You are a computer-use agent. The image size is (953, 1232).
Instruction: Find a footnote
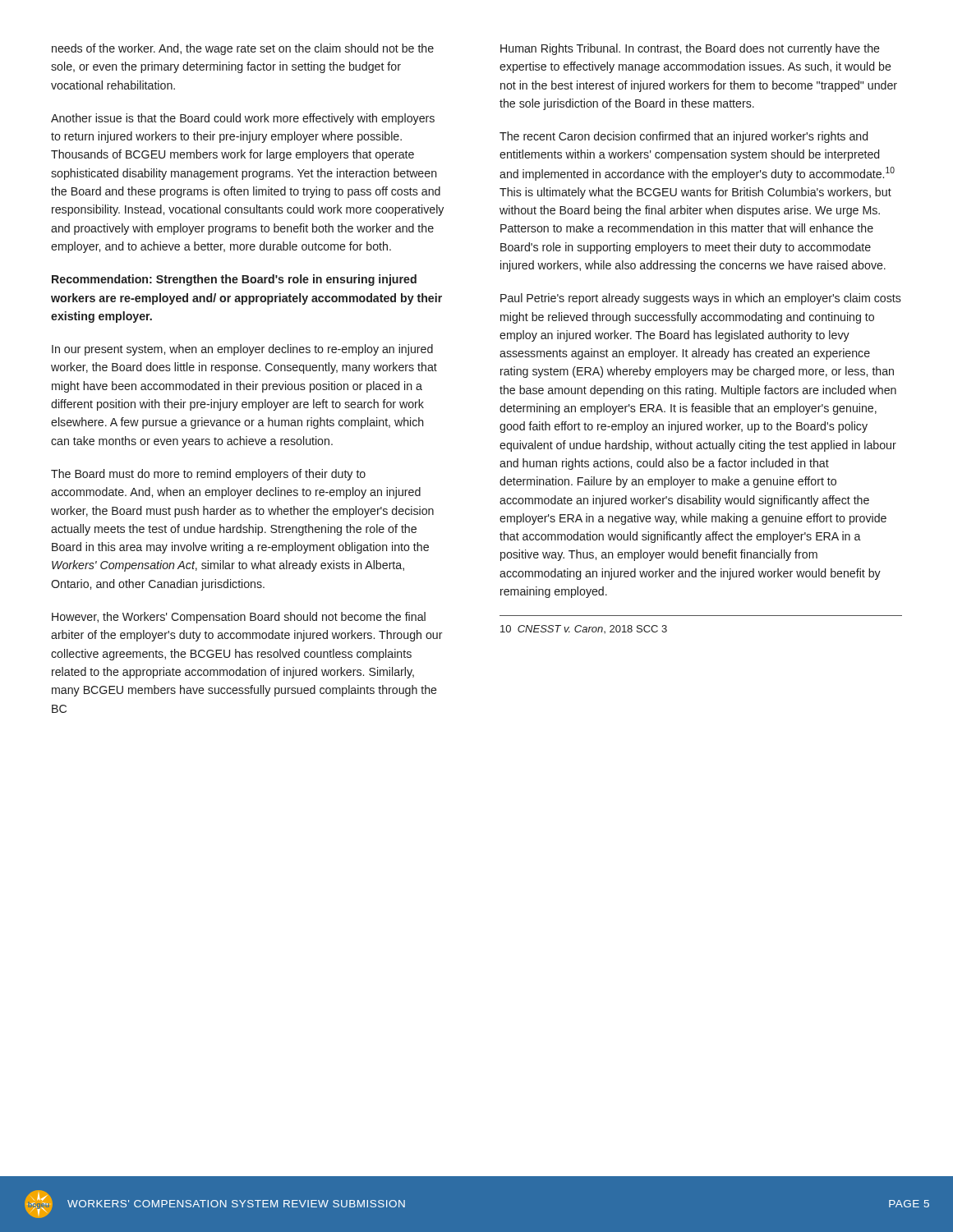(x=583, y=629)
